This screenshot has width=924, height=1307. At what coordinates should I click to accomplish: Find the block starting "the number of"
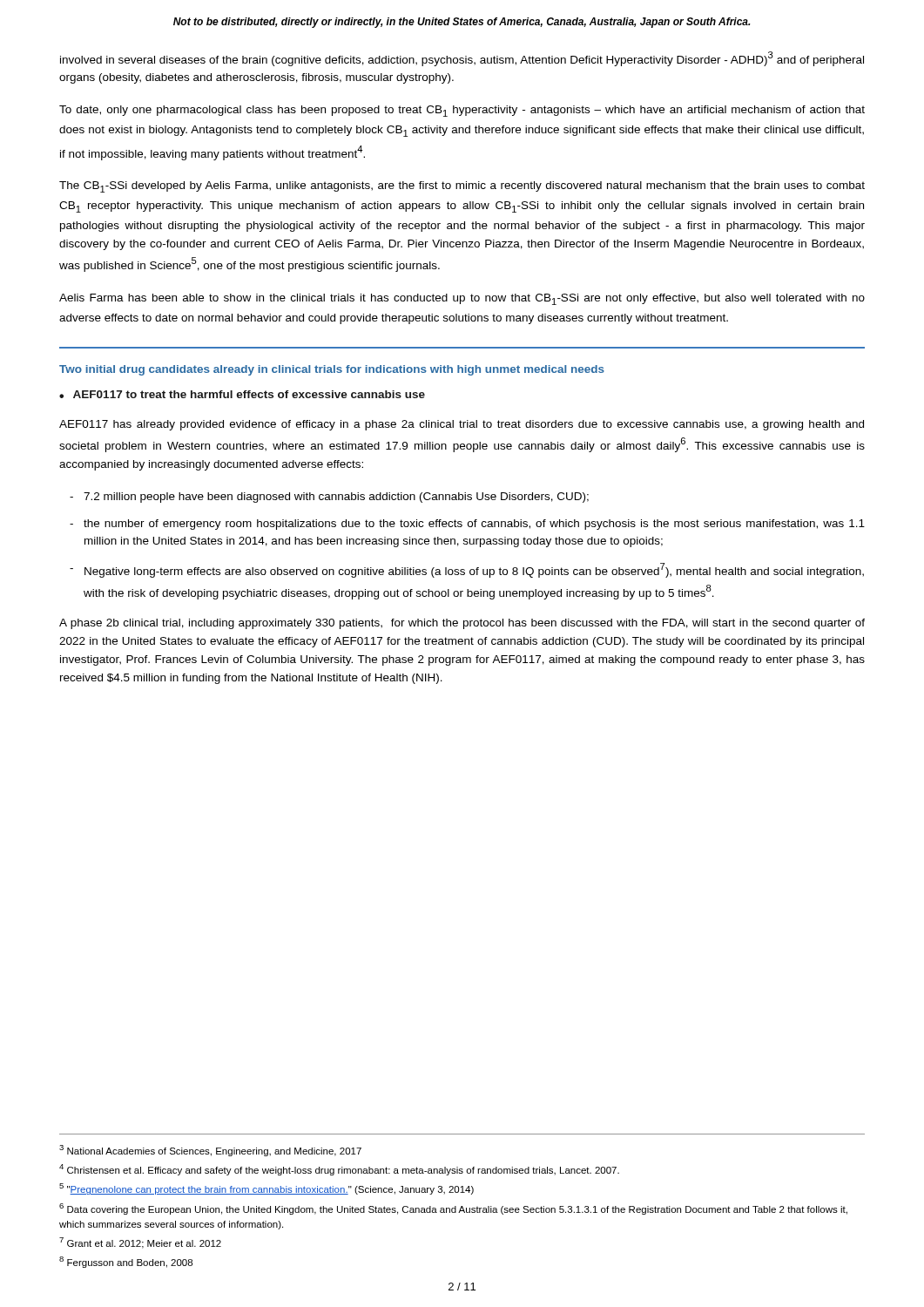(474, 532)
